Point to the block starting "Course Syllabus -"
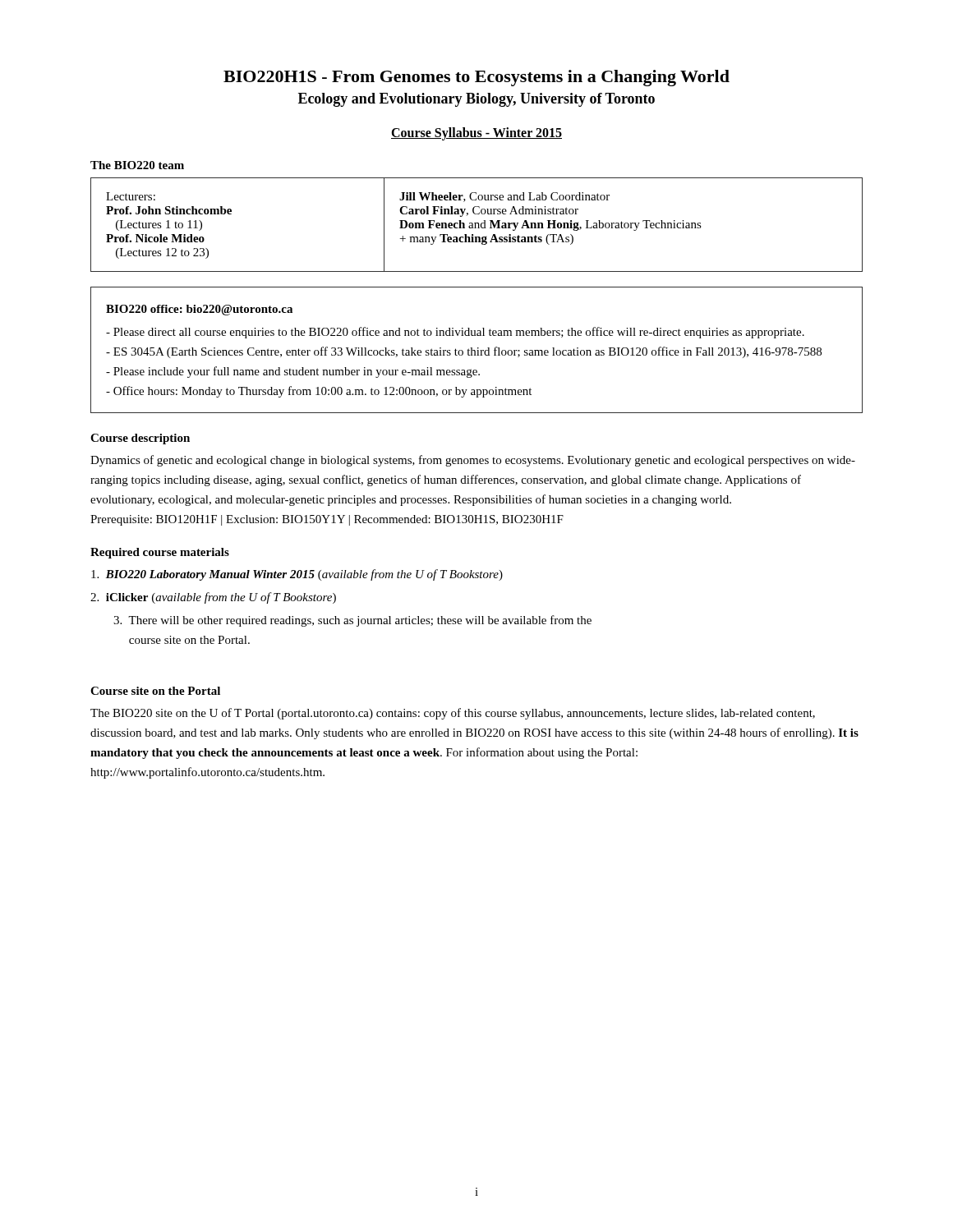Image resolution: width=953 pixels, height=1232 pixels. (476, 133)
